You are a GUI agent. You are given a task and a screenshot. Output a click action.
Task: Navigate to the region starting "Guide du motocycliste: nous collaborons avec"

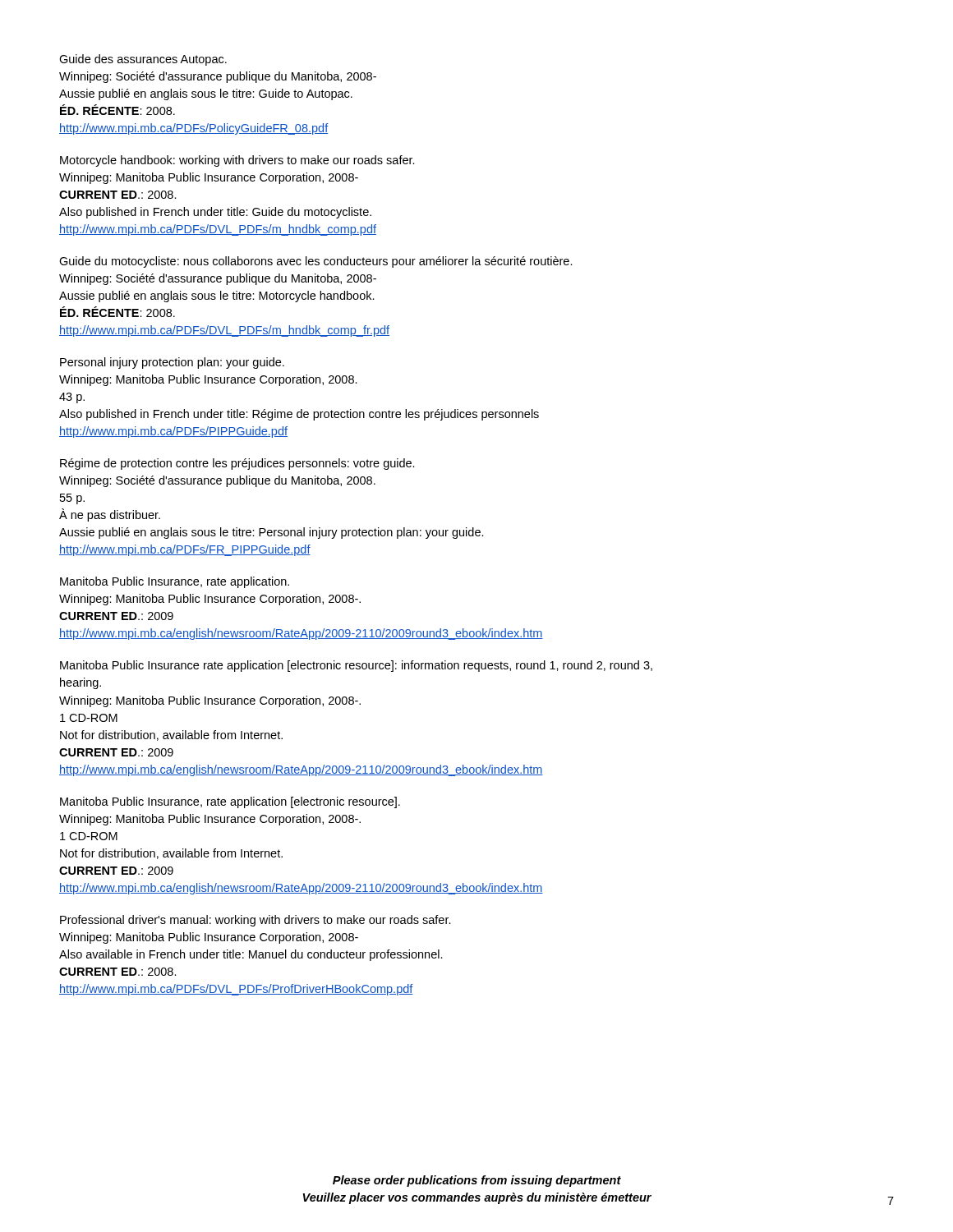316,296
